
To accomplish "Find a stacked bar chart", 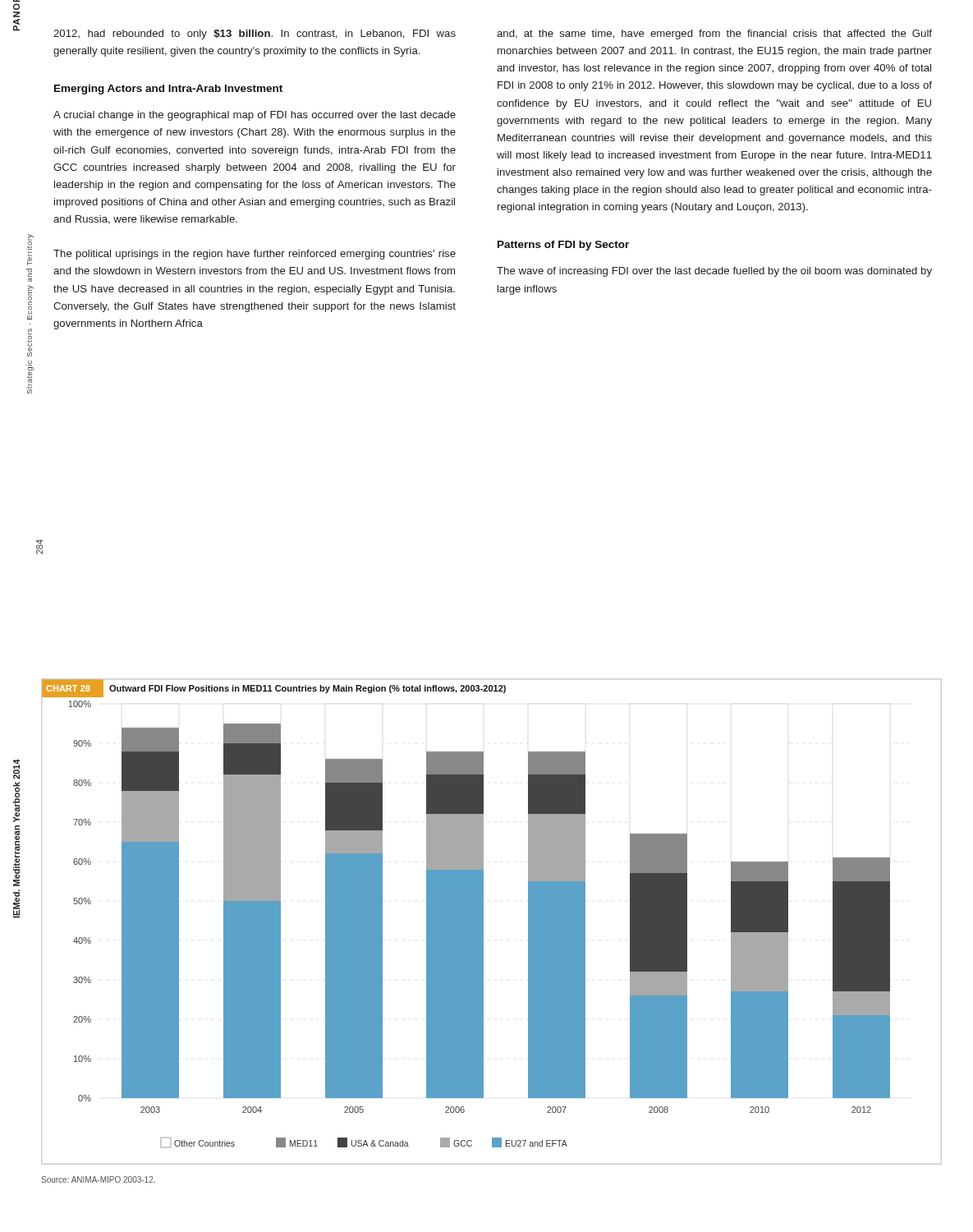I will click(x=491, y=922).
